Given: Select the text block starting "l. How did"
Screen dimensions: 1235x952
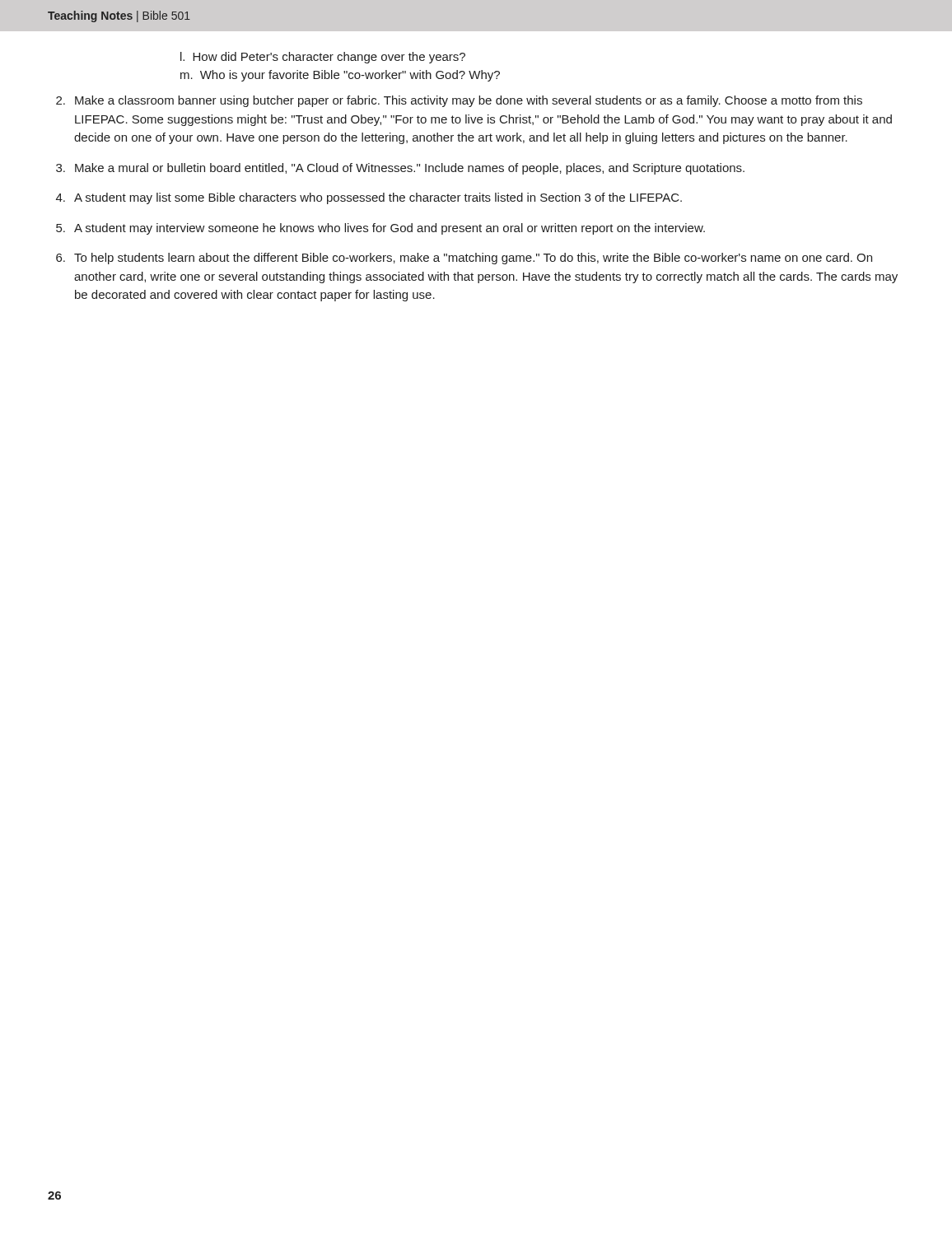Looking at the screenshot, I should click(x=323, y=56).
